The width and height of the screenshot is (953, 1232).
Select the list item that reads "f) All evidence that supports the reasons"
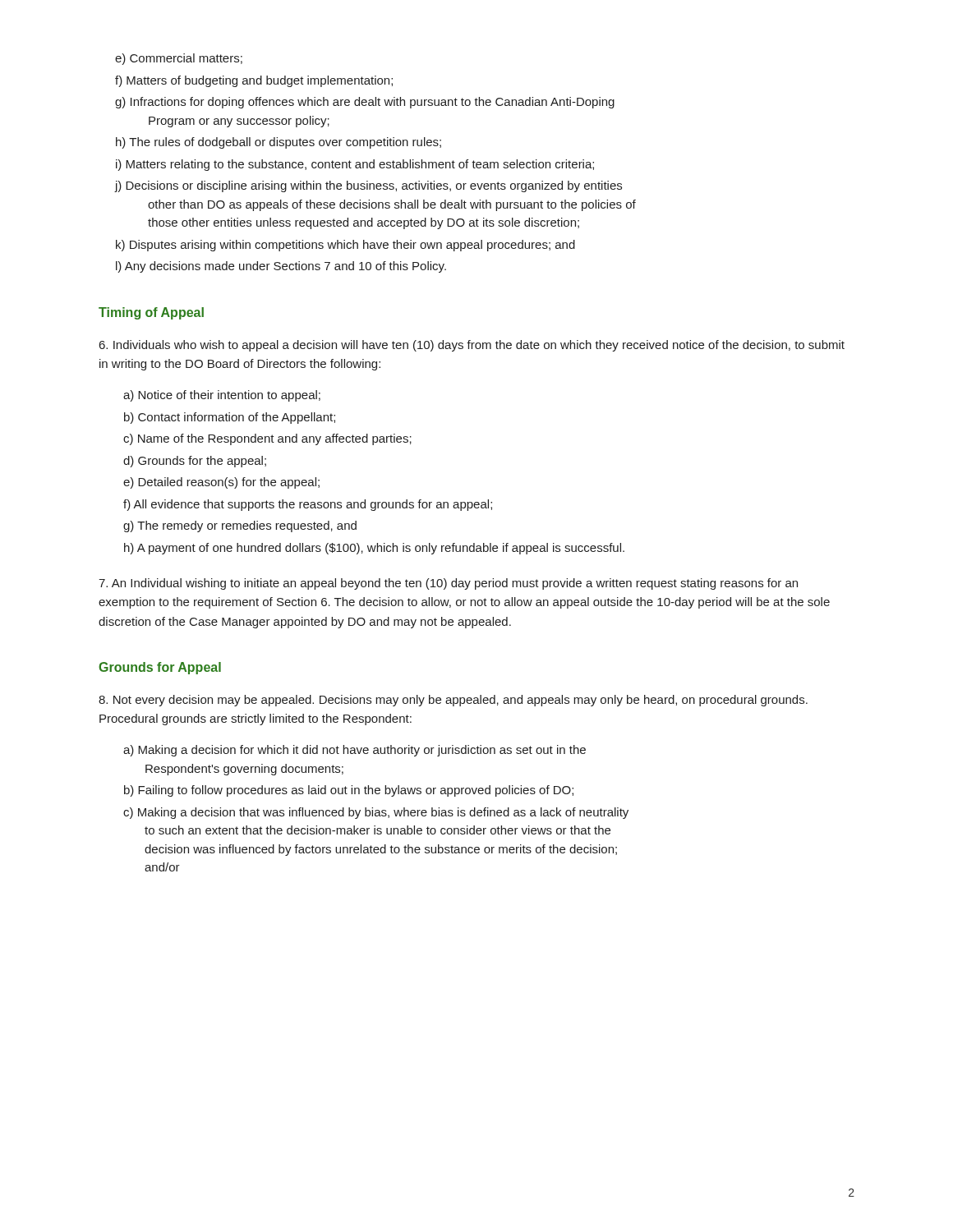click(308, 503)
